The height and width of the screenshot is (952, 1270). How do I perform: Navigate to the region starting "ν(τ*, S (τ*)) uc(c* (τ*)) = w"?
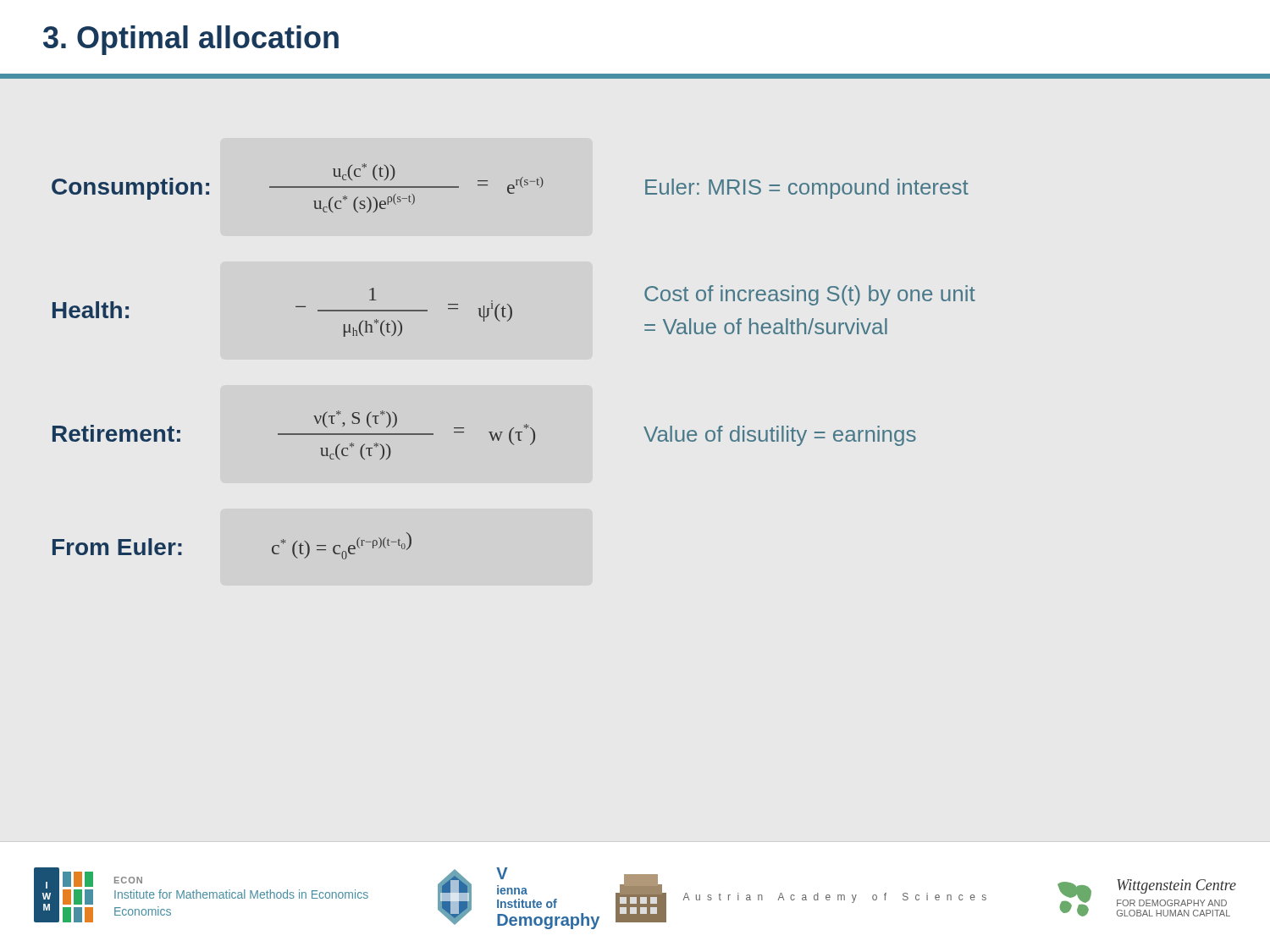(x=406, y=434)
